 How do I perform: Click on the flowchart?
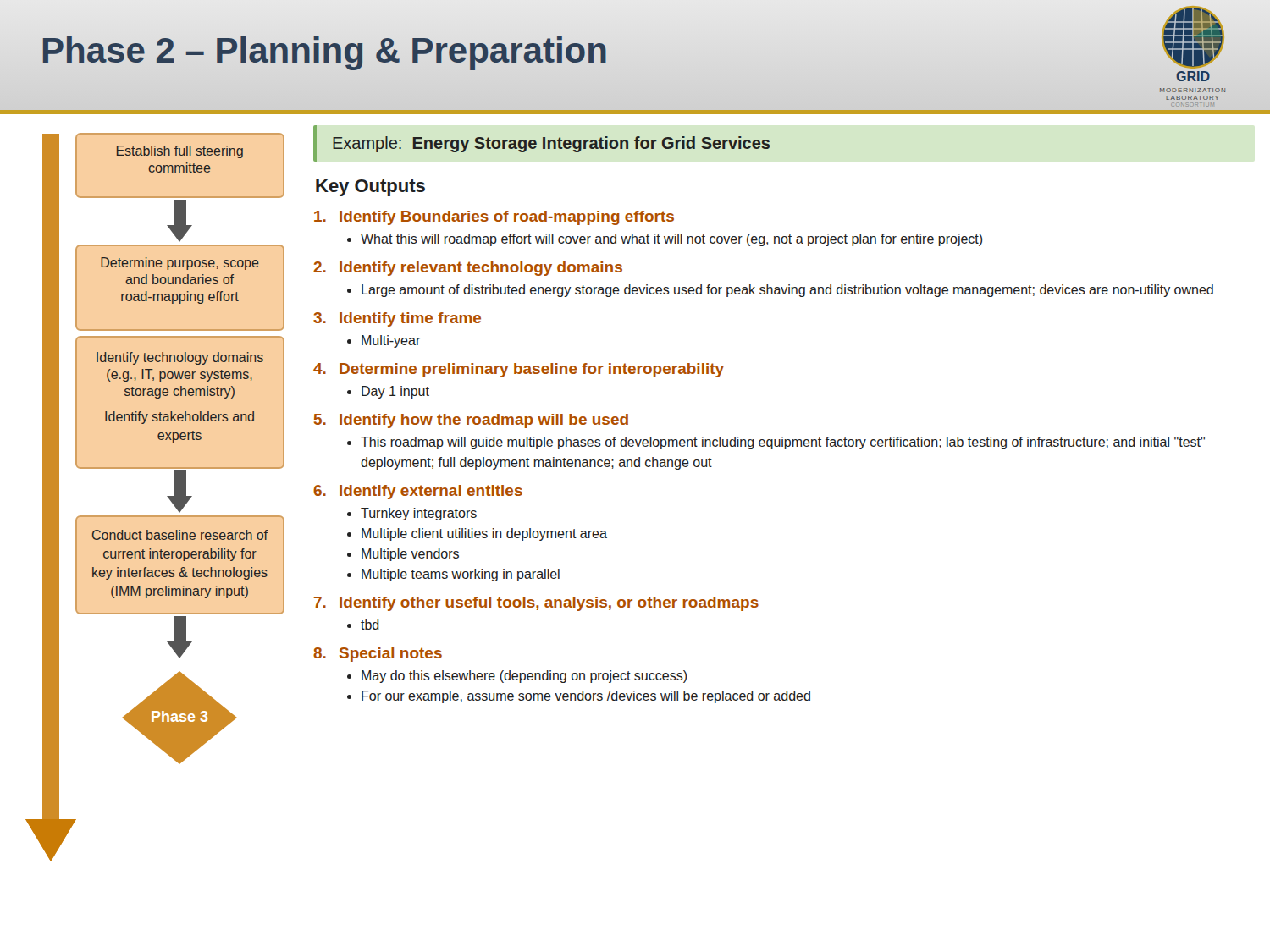coord(157,534)
